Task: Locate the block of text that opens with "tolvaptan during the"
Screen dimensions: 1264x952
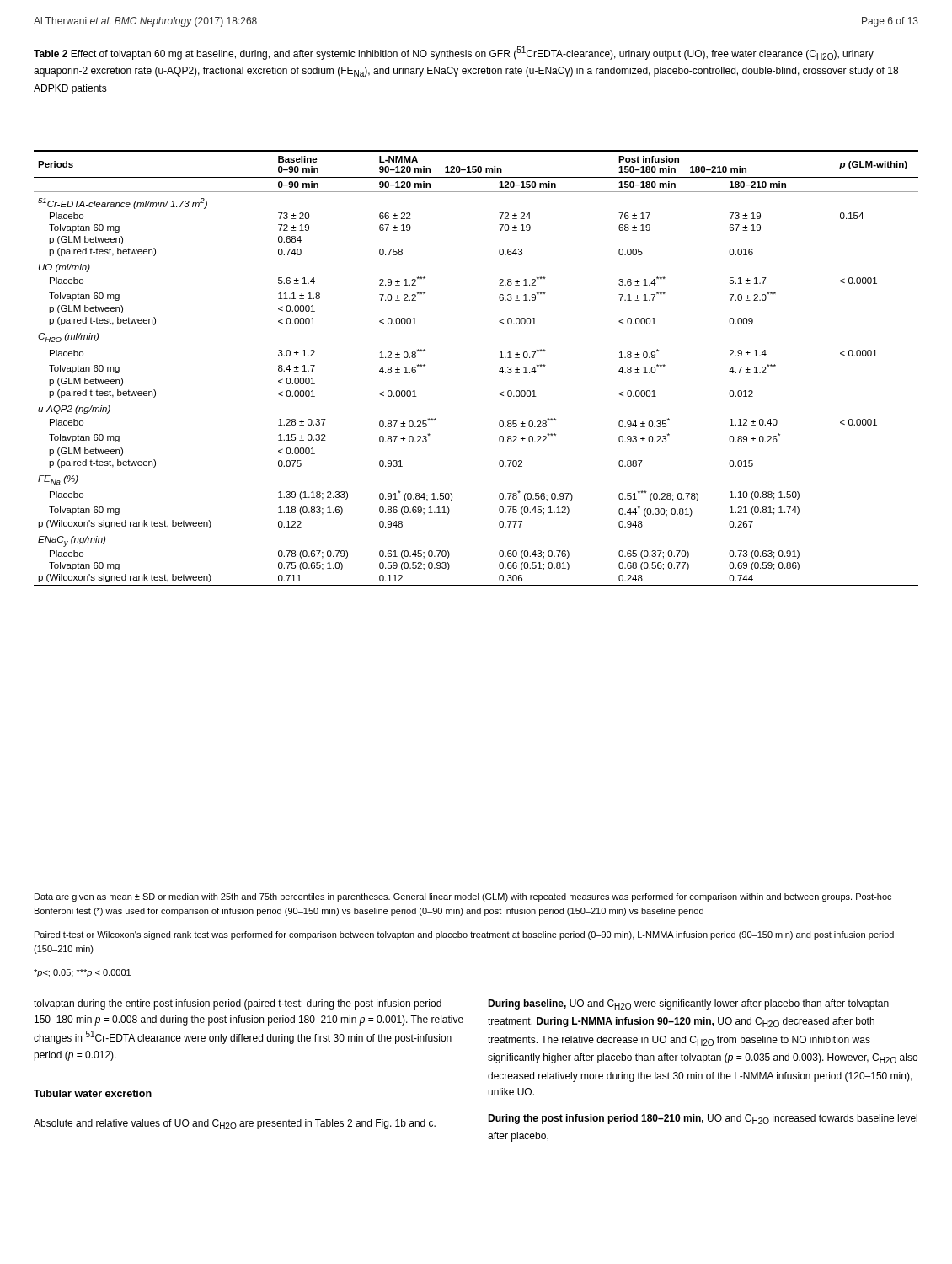Action: coord(249,1030)
